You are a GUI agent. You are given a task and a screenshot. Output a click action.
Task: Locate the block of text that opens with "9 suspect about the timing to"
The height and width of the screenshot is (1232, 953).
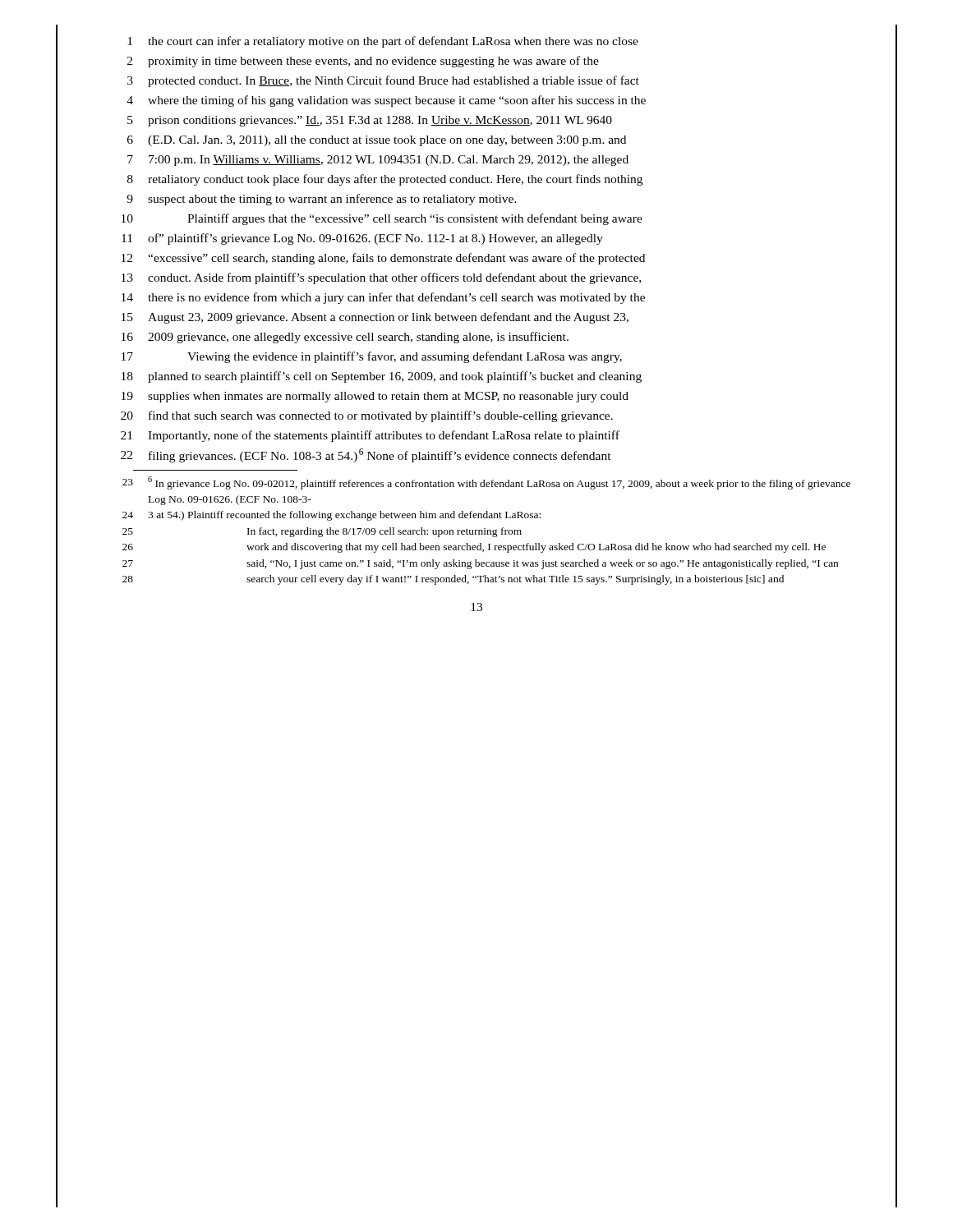point(476,199)
